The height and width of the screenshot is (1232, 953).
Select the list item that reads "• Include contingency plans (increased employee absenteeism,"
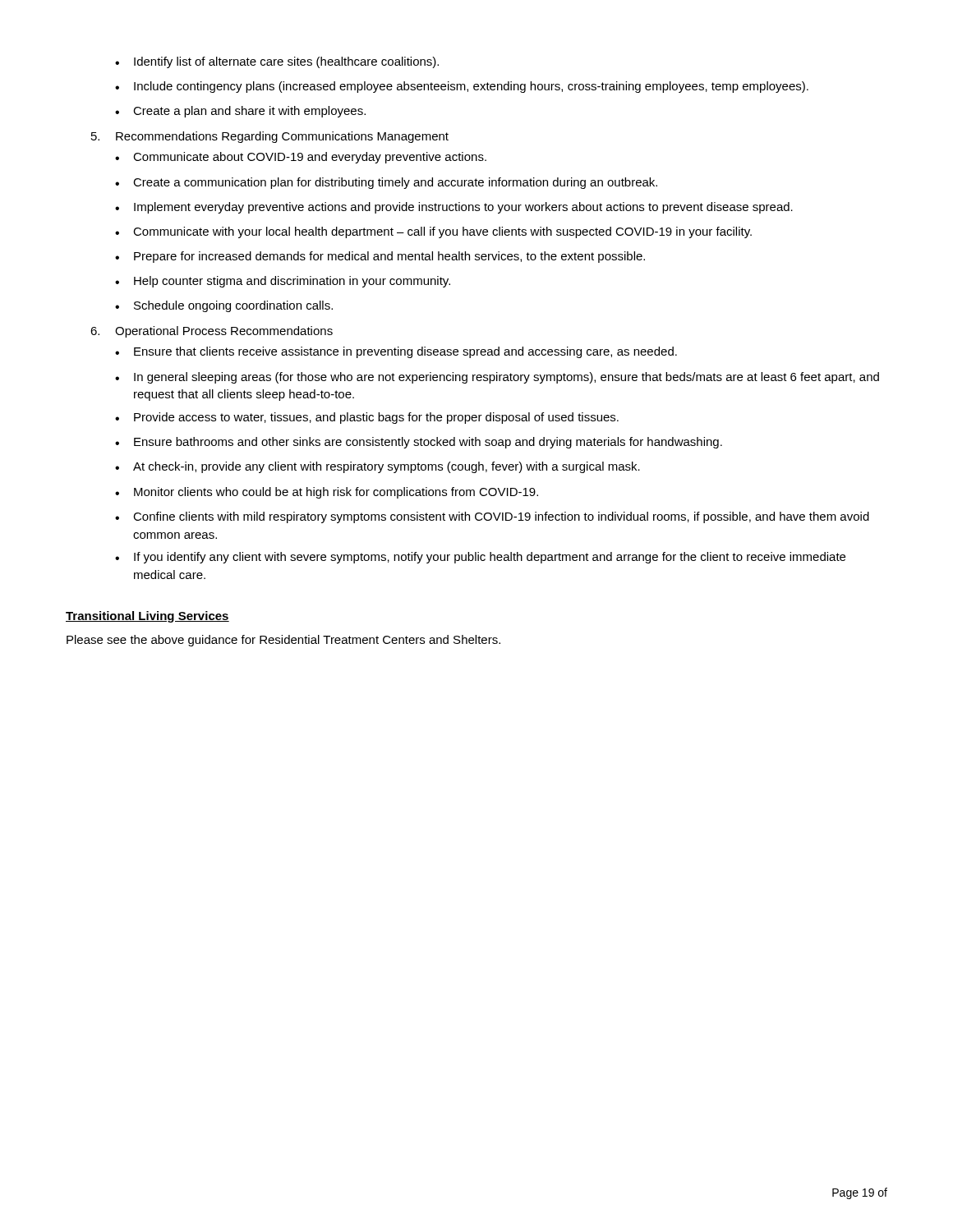[501, 87]
